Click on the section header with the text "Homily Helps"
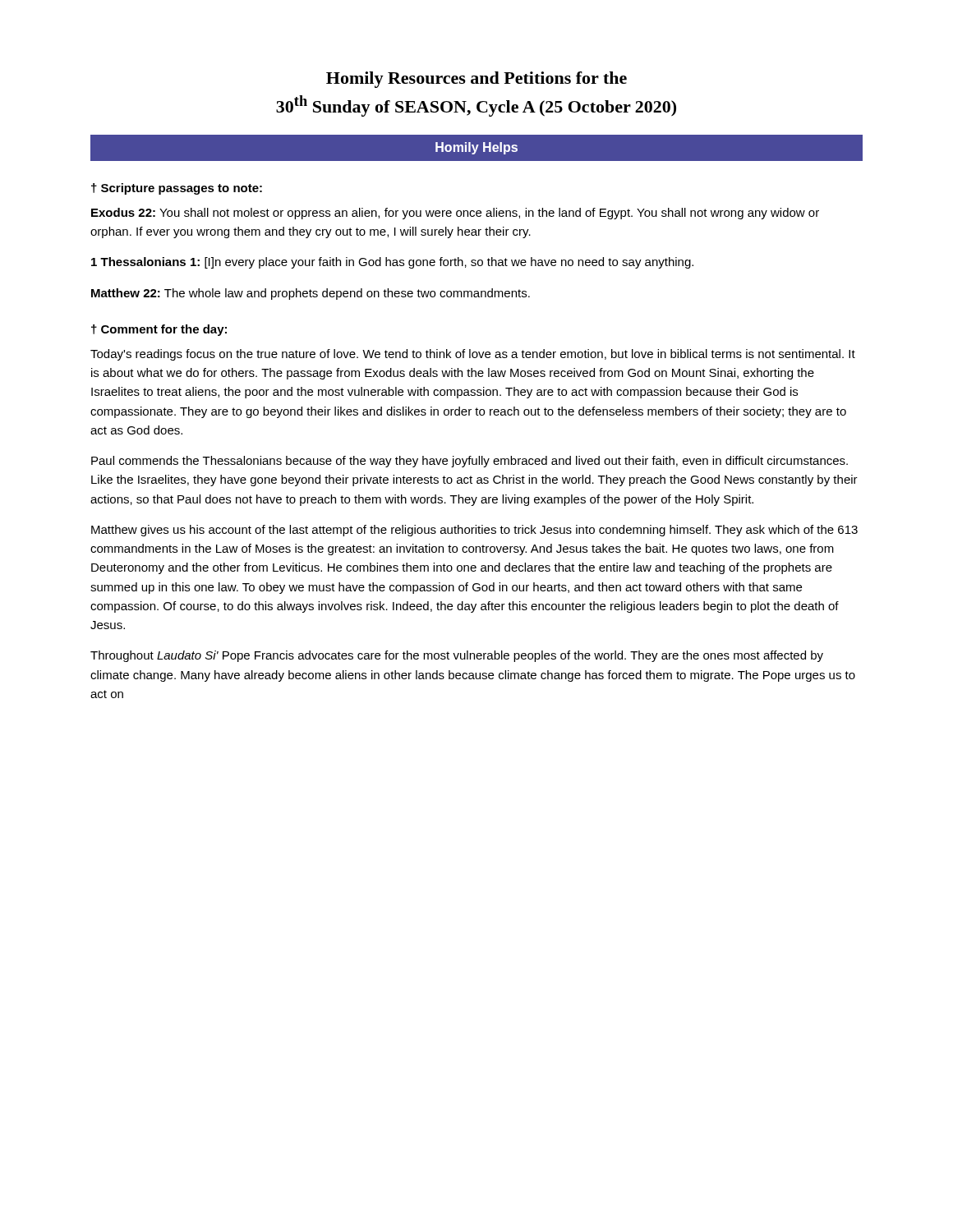 [x=476, y=147]
